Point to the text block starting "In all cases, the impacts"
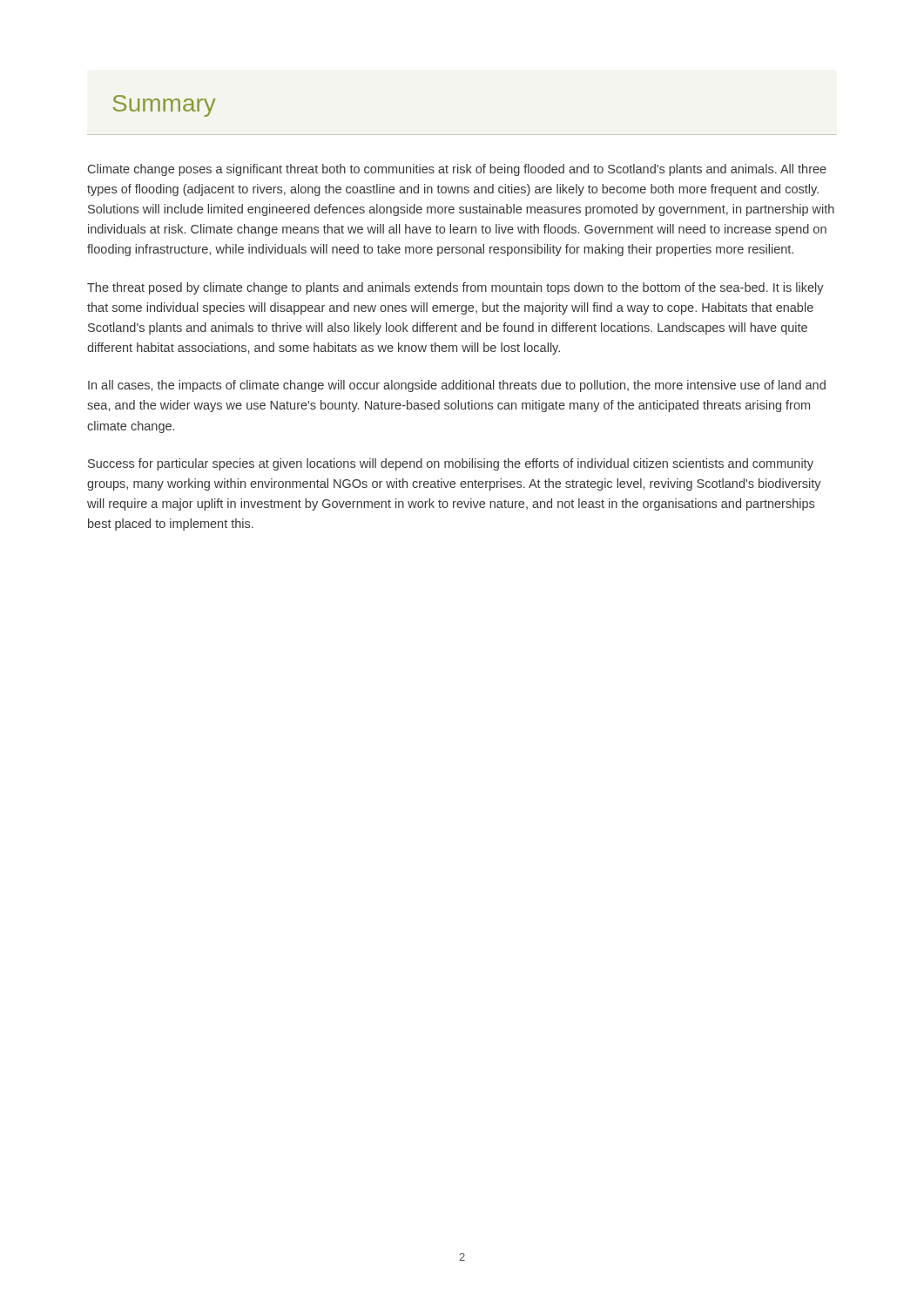 (462, 406)
